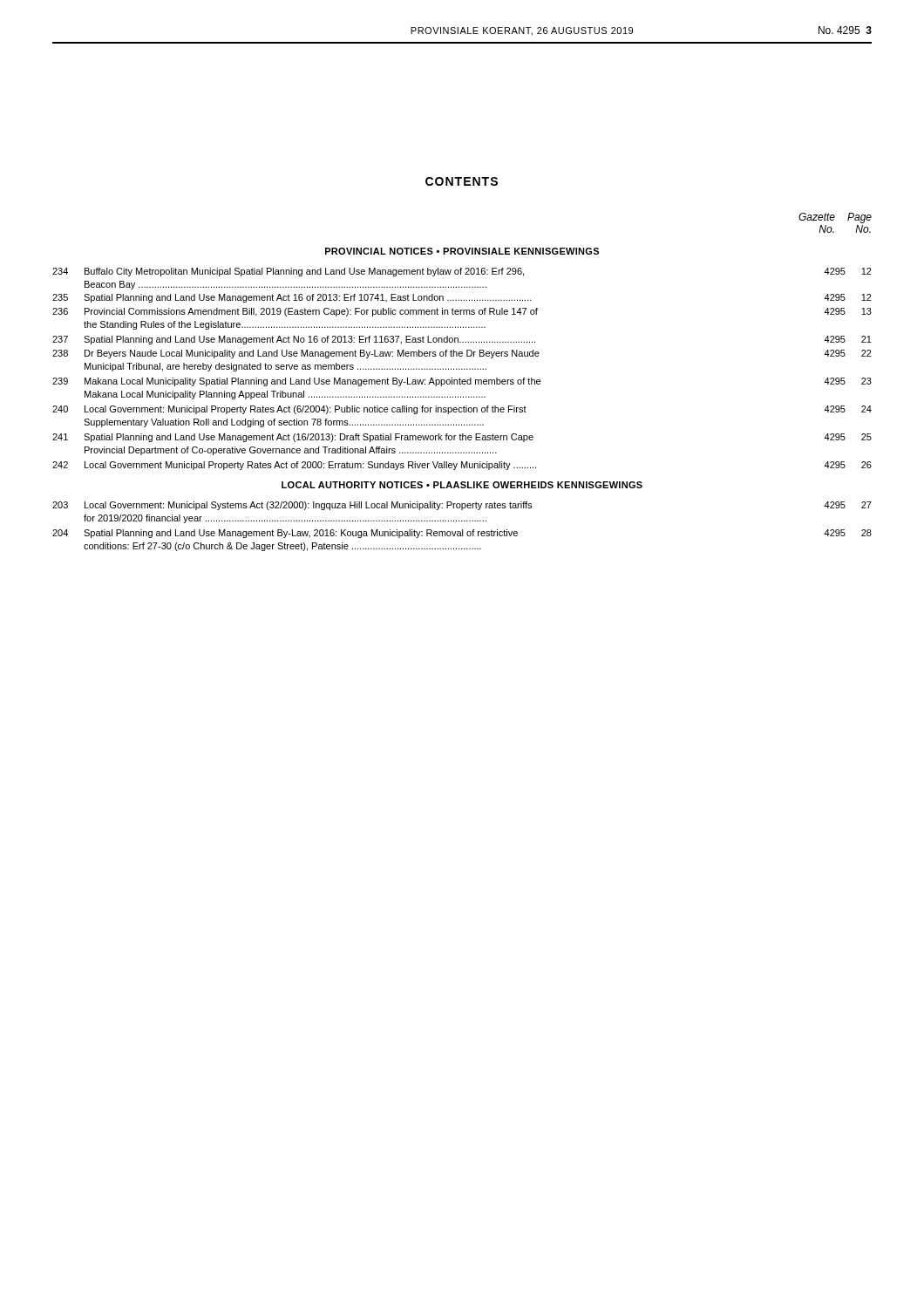Screen dimensions: 1308x924
Task: Navigate to the passage starting "235 Spatial Planning and Land Use"
Action: click(x=462, y=298)
